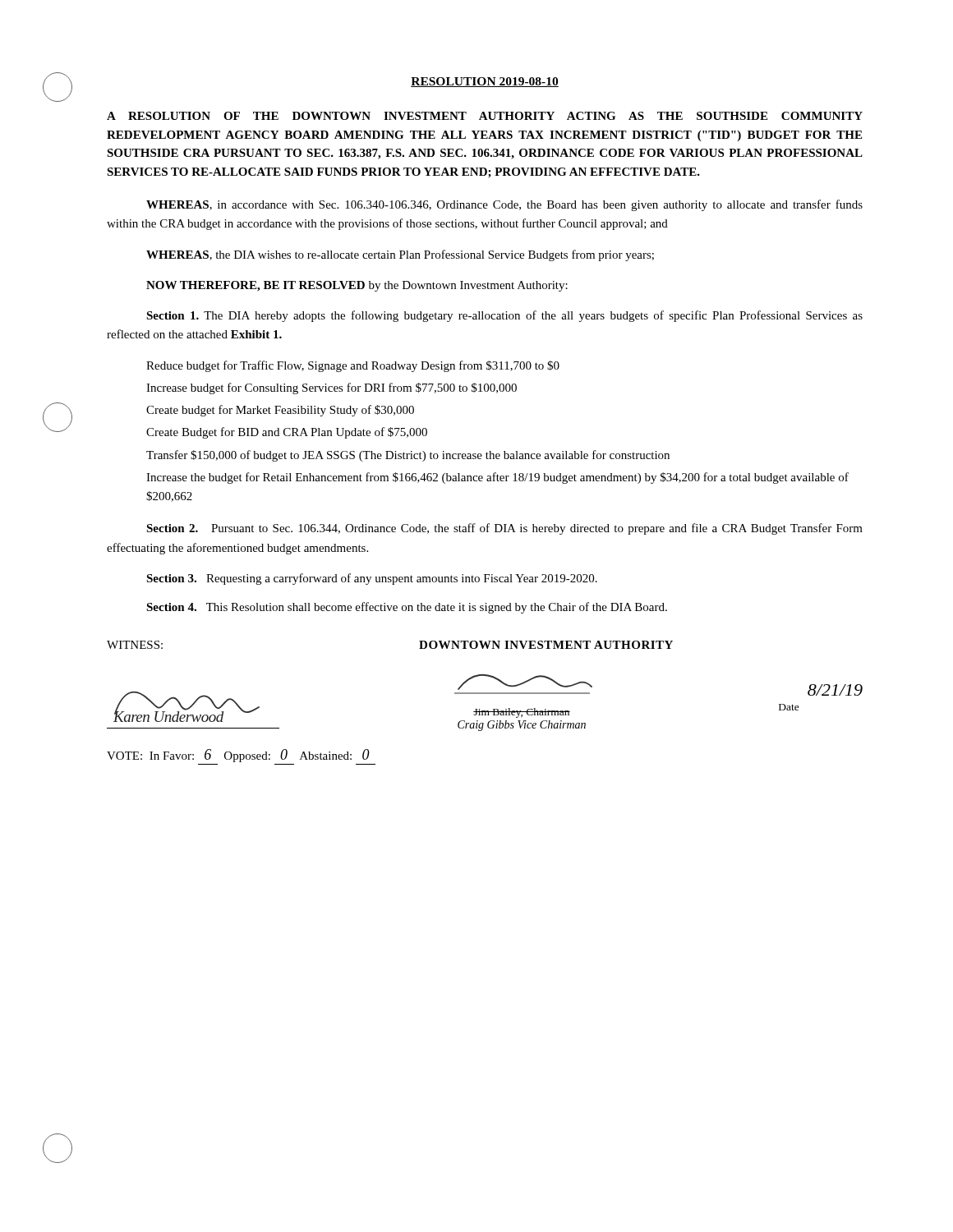953x1232 pixels.
Task: Locate the section header that opens with "A RESOLUTION OF THE"
Action: click(x=485, y=144)
